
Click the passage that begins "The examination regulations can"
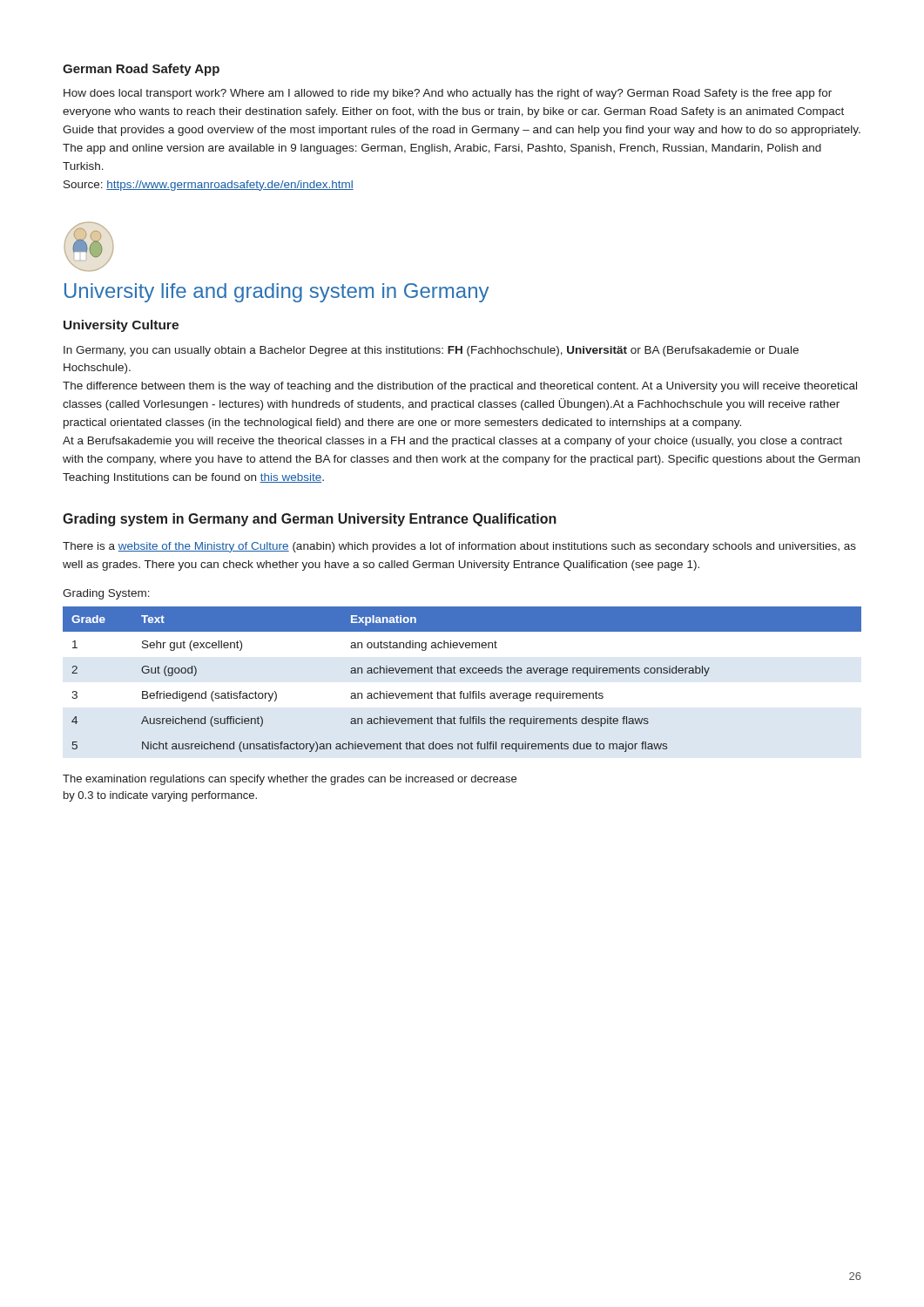tap(290, 787)
